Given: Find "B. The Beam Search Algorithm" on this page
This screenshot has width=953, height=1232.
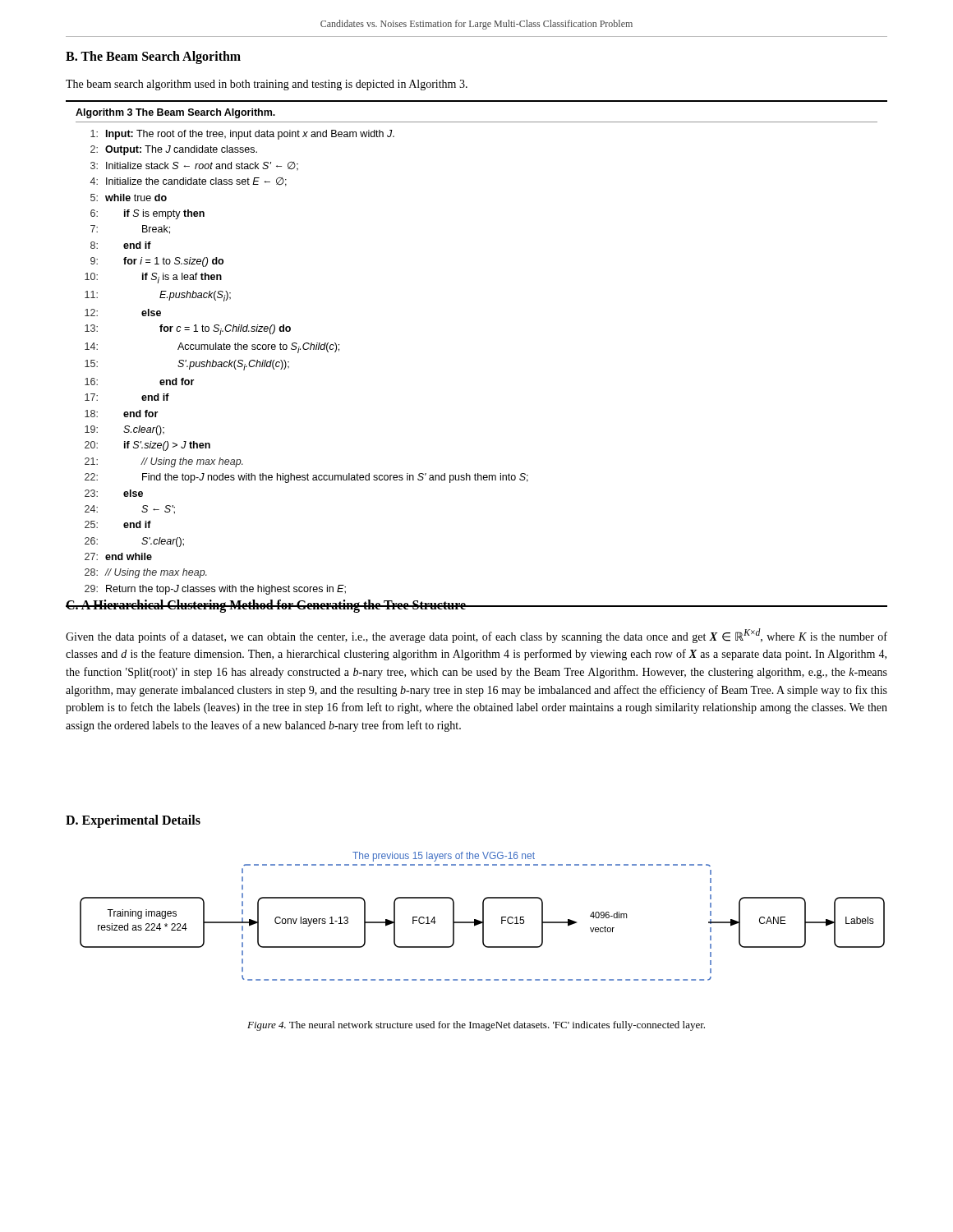Looking at the screenshot, I should 153,56.
